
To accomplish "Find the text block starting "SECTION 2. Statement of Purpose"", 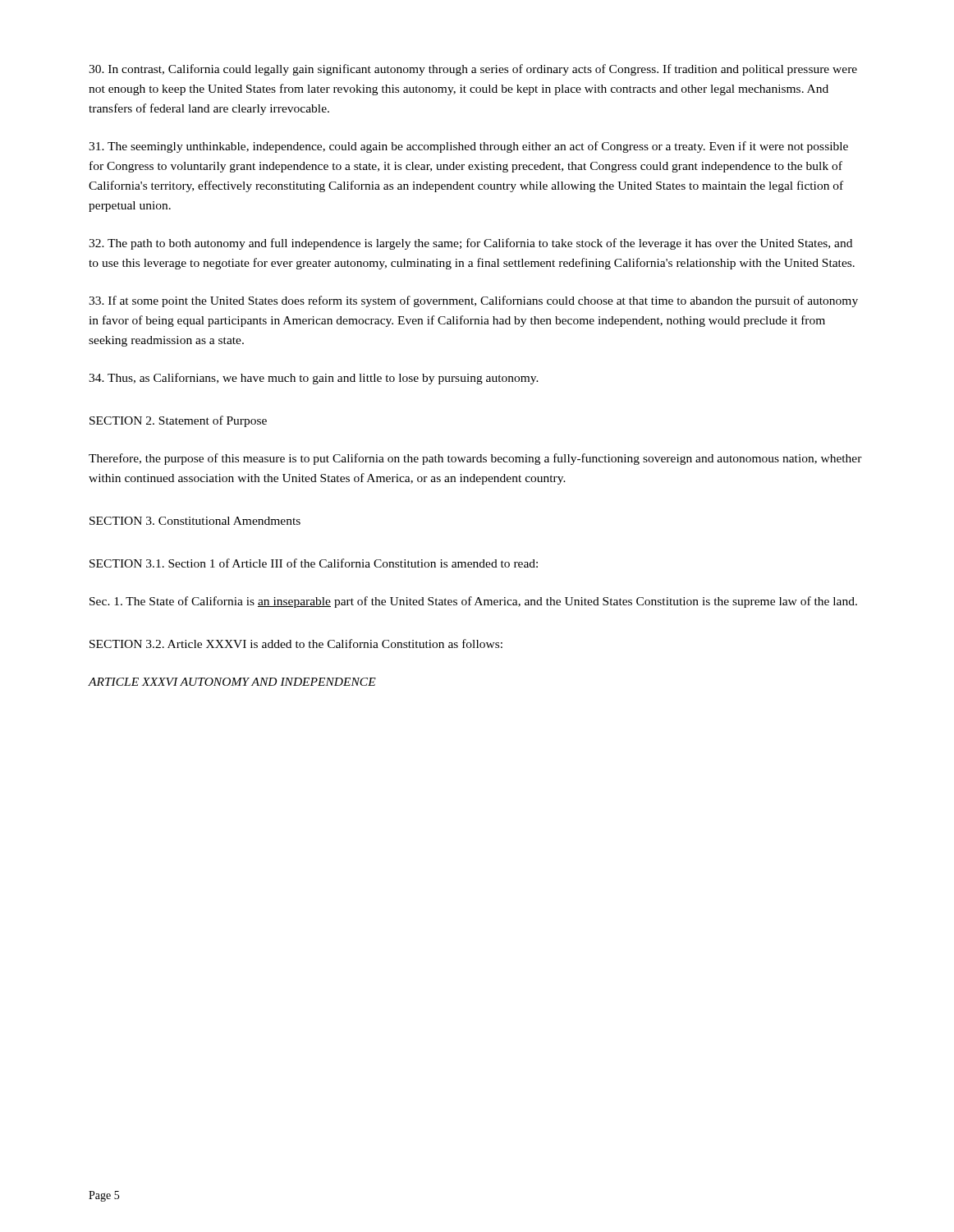I will pyautogui.click(x=178, y=420).
